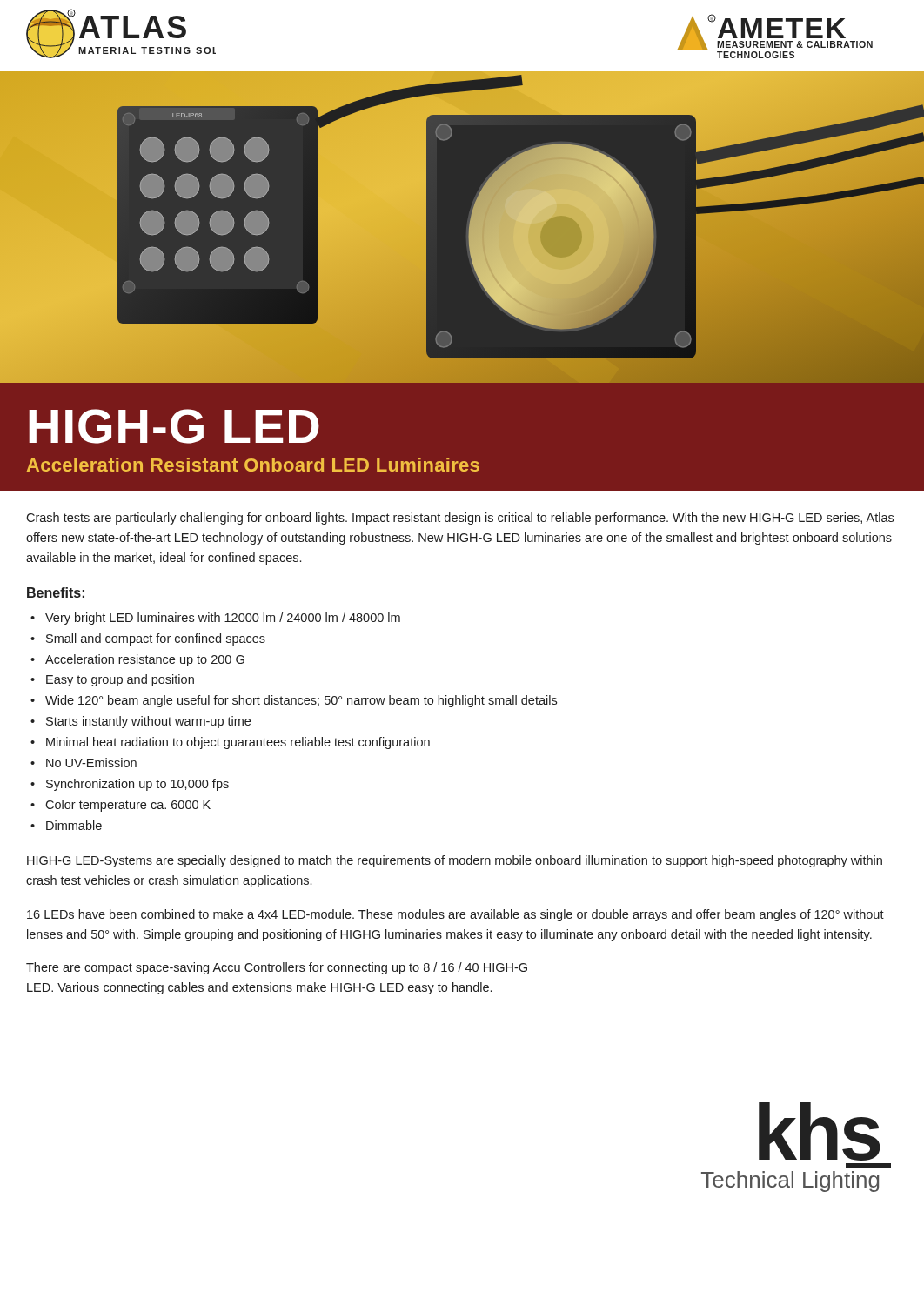Where does it say "•Synchronization up to 10,000 fps"?

pos(130,785)
